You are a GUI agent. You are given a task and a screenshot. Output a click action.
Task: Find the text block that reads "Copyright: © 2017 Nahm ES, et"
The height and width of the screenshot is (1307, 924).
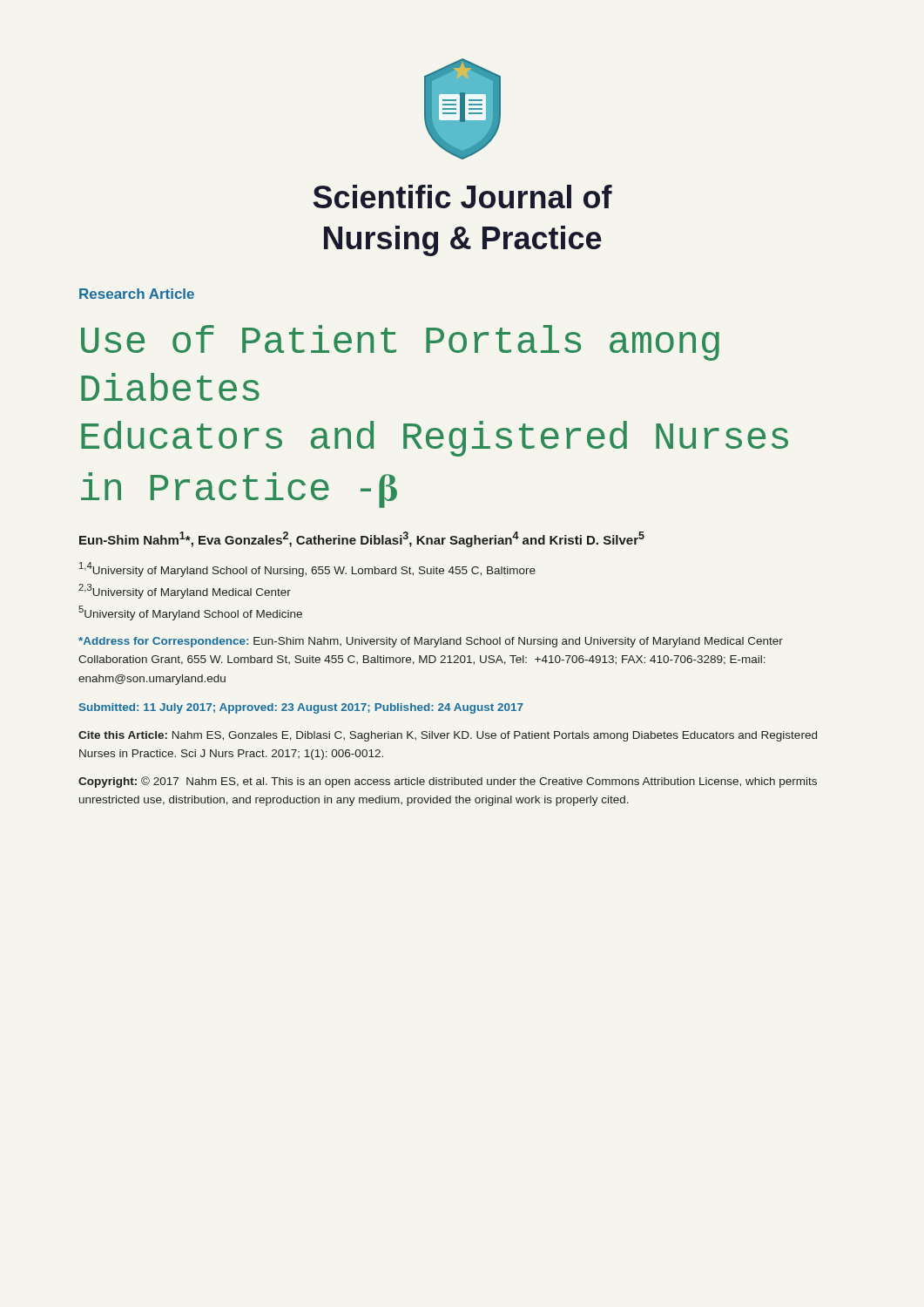448,790
